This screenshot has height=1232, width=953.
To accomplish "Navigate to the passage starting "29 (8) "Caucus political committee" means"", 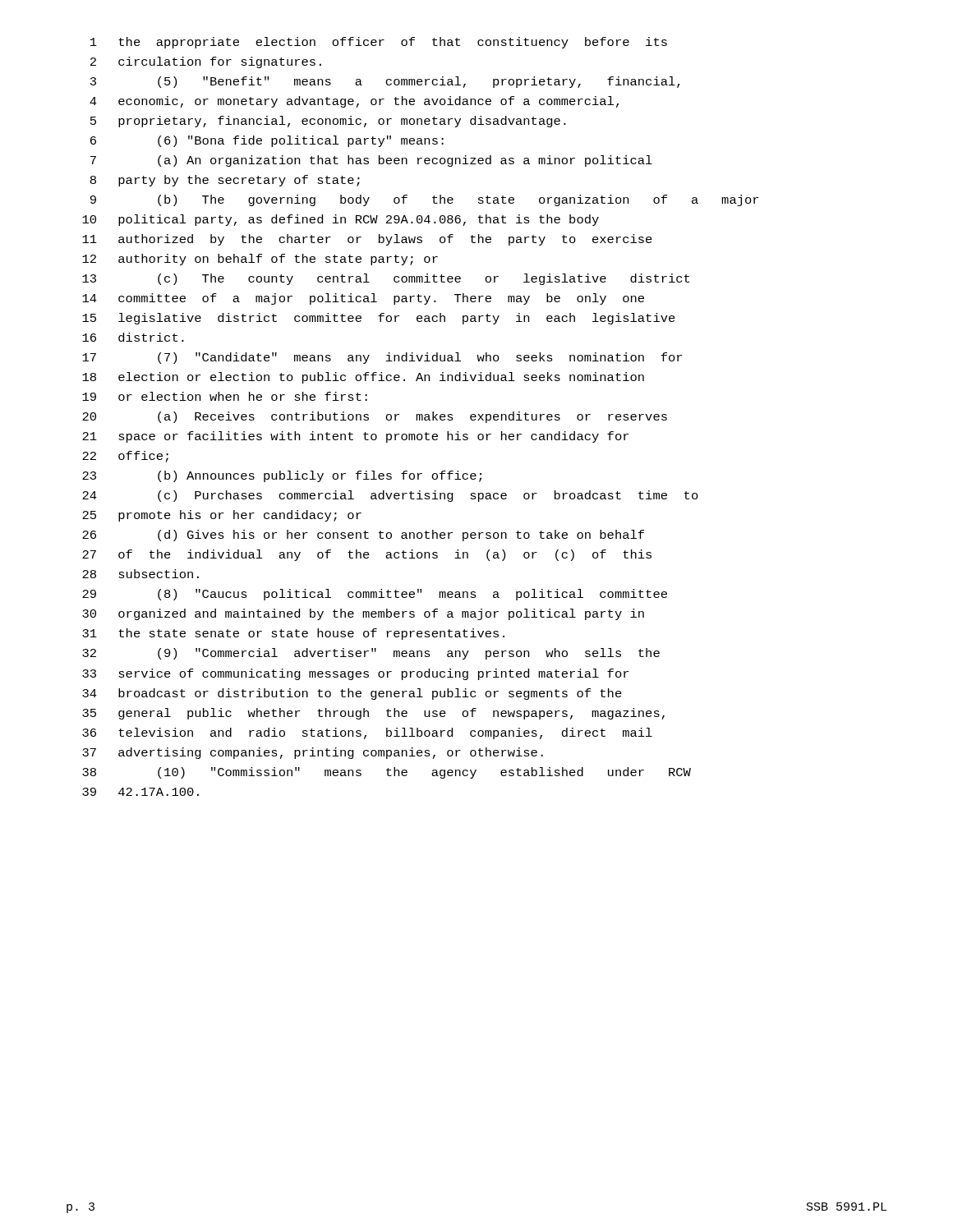I will pos(476,615).
